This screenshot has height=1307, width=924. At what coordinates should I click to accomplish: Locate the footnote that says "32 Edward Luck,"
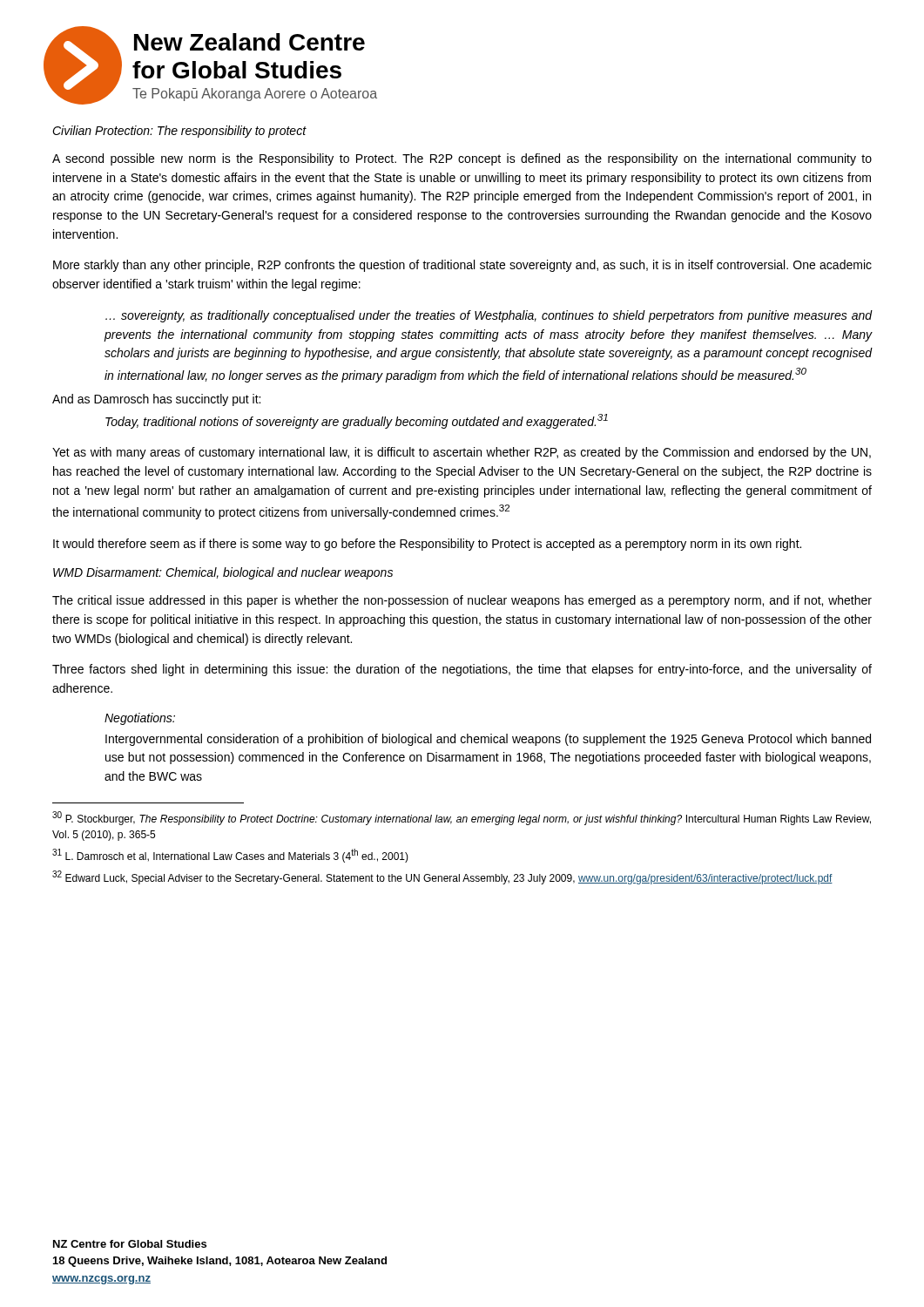tap(442, 877)
